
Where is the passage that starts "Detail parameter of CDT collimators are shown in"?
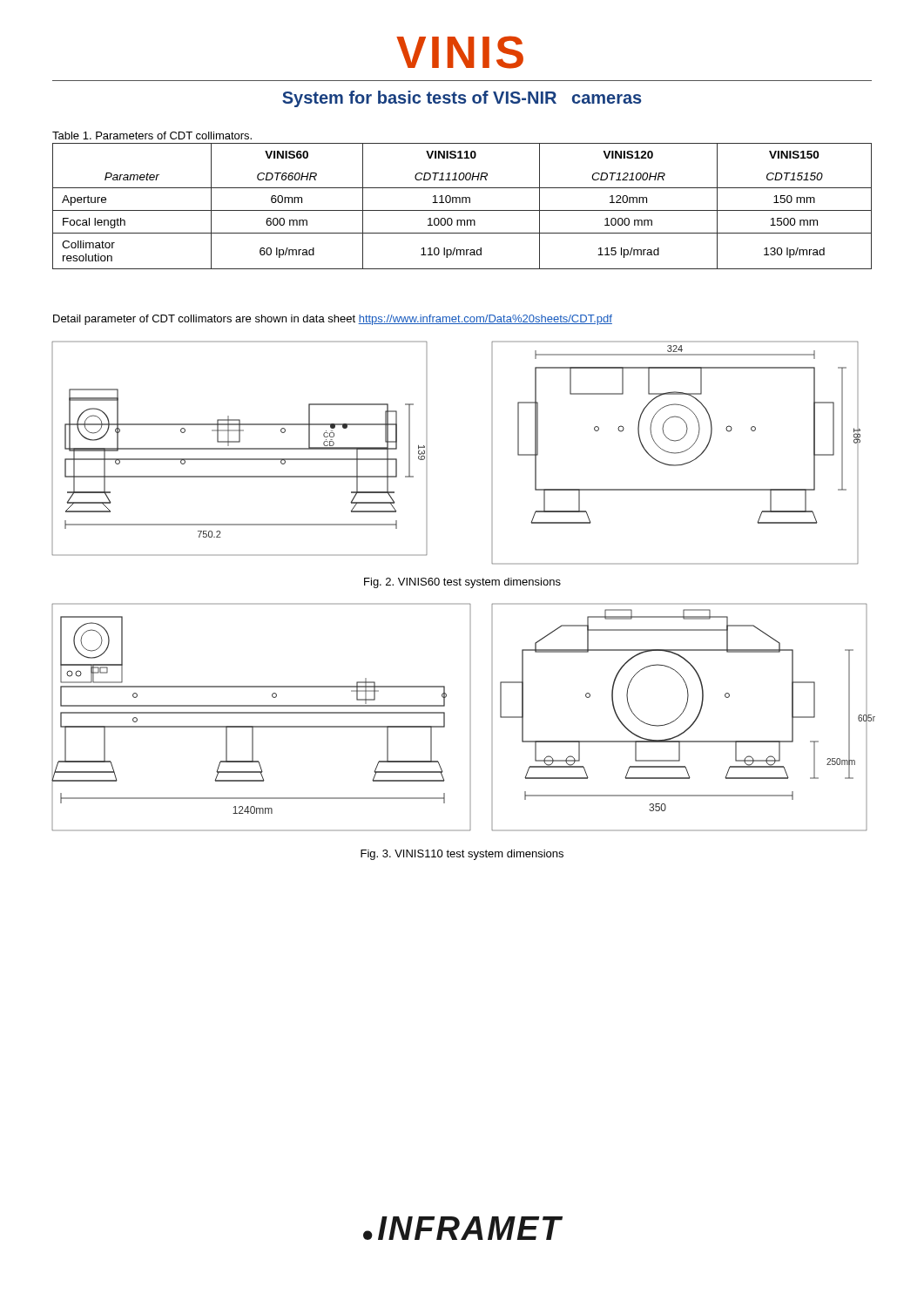tap(332, 319)
